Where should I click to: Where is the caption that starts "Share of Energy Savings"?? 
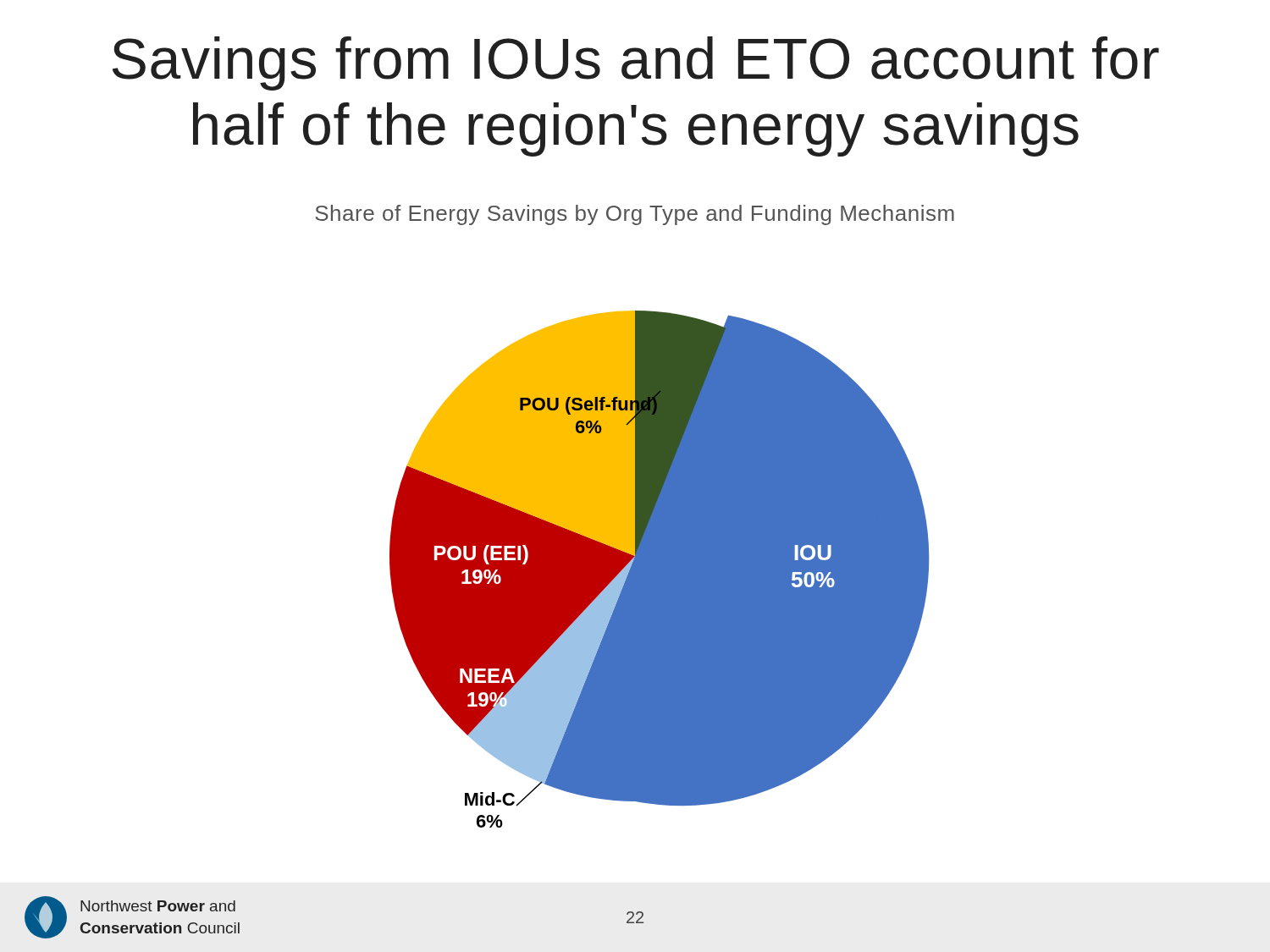click(x=635, y=213)
